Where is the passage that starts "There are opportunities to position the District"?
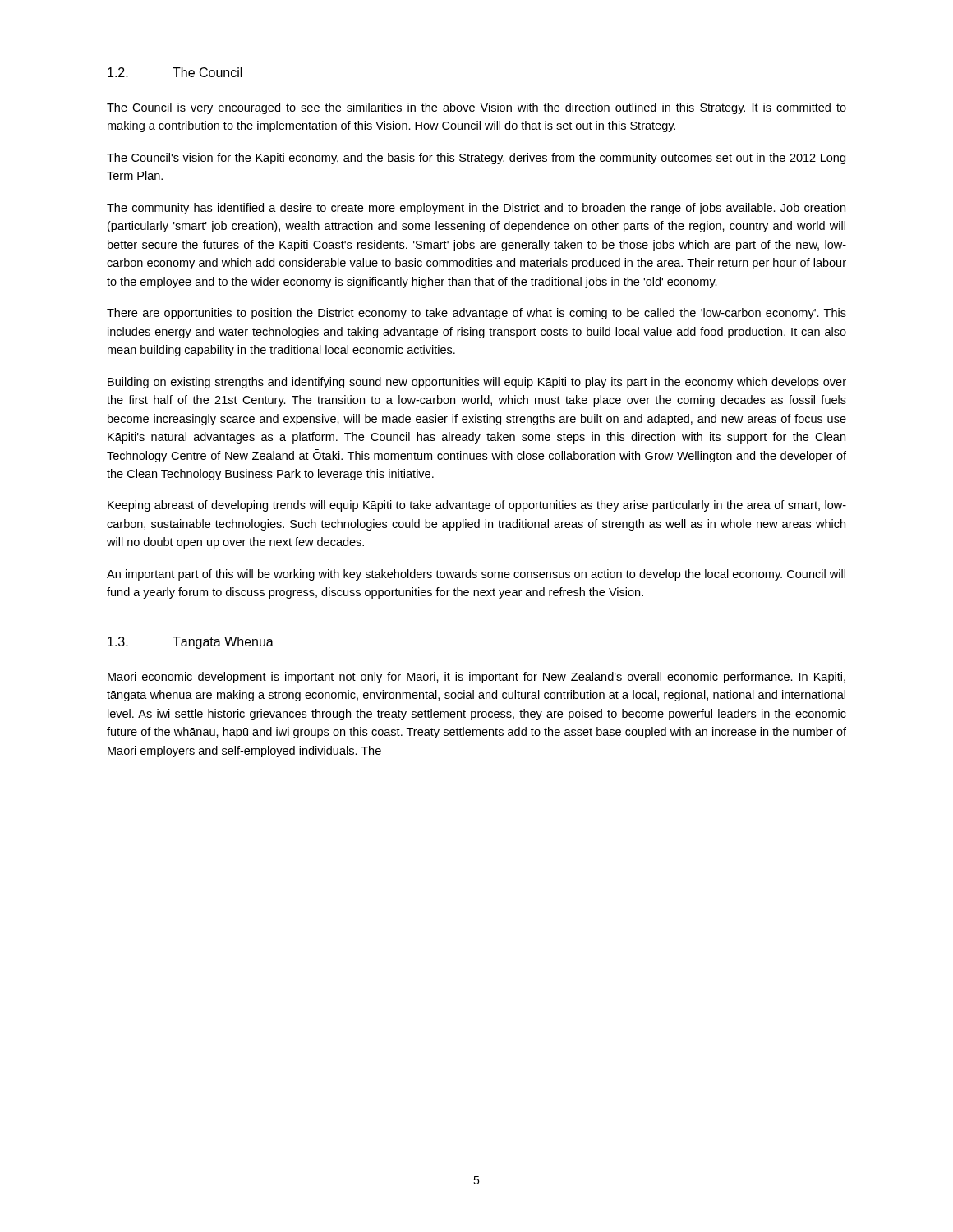Image resolution: width=953 pixels, height=1232 pixels. tap(476, 332)
